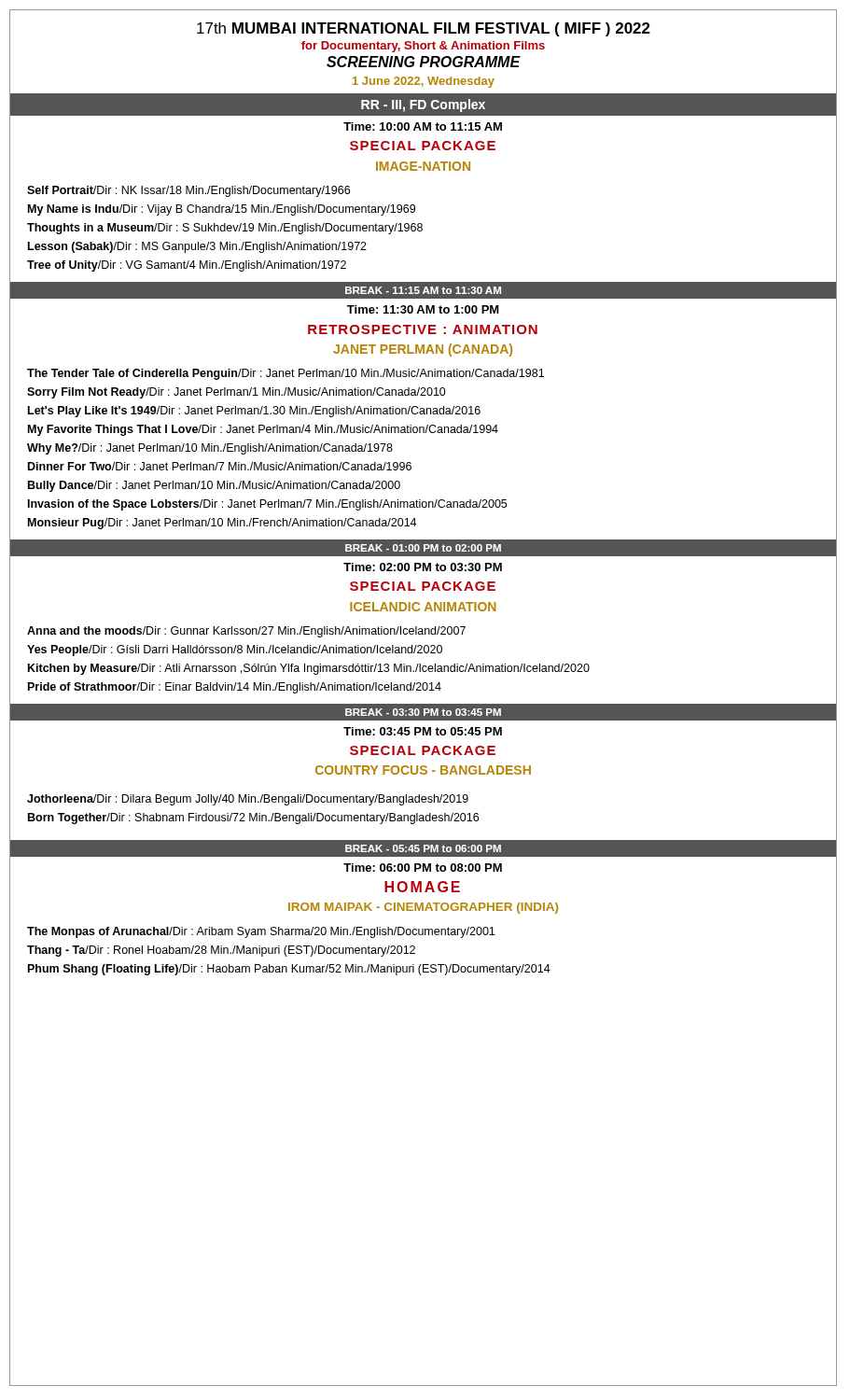Navigate to the element starting "ICELANDIC ANIMATION"
The height and width of the screenshot is (1400, 850).
[423, 607]
